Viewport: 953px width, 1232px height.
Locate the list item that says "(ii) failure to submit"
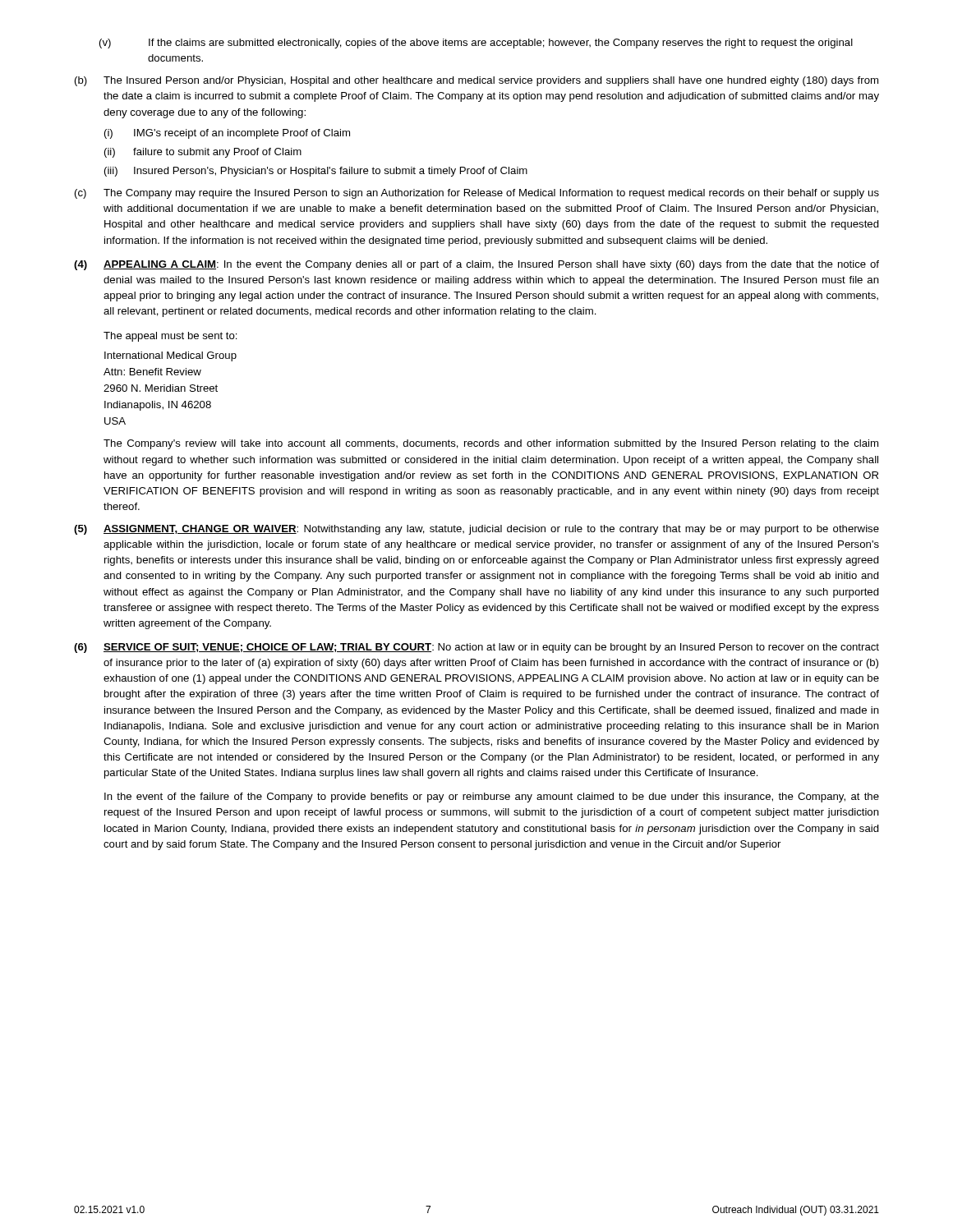(203, 153)
